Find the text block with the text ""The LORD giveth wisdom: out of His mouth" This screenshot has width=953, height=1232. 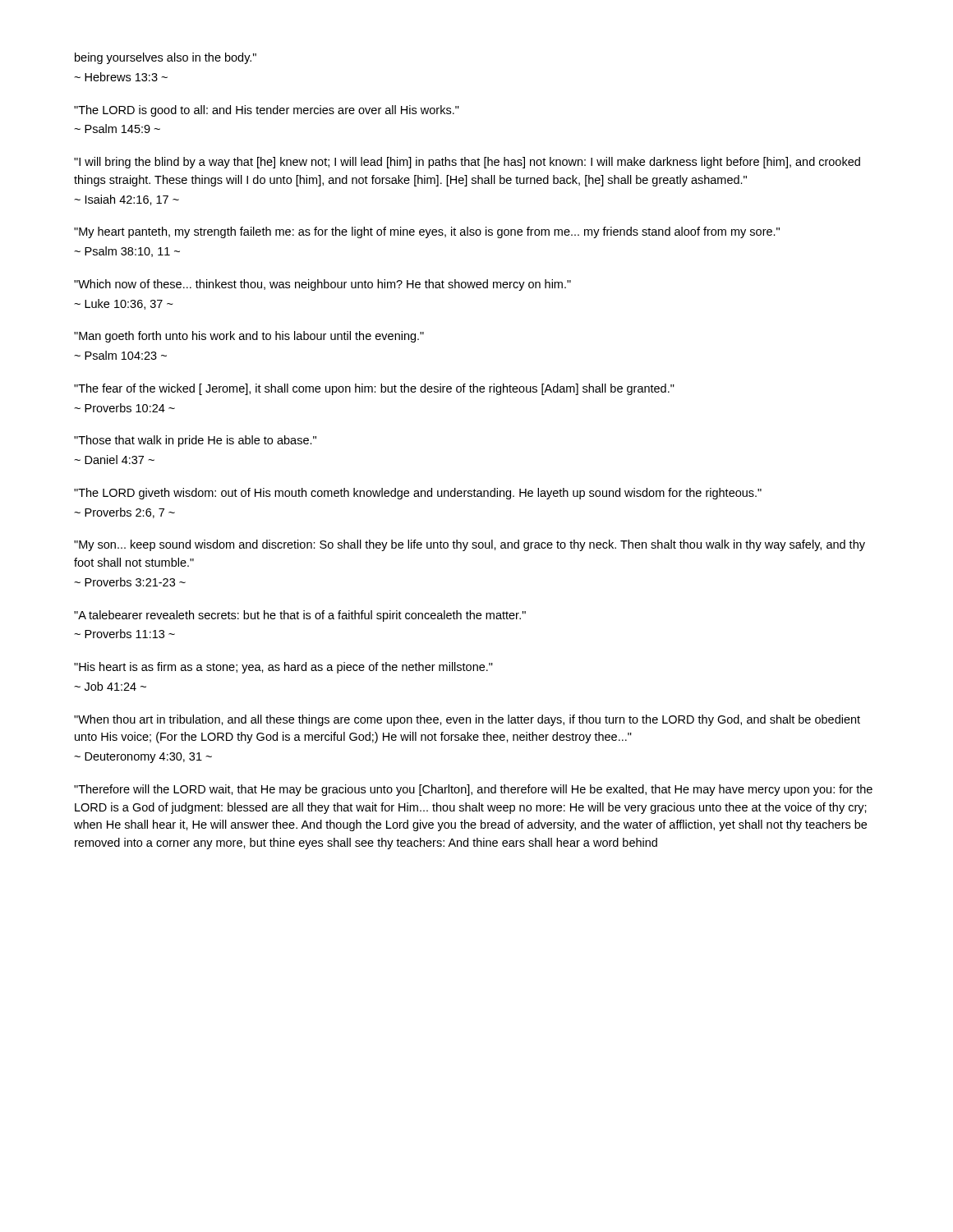pos(476,503)
